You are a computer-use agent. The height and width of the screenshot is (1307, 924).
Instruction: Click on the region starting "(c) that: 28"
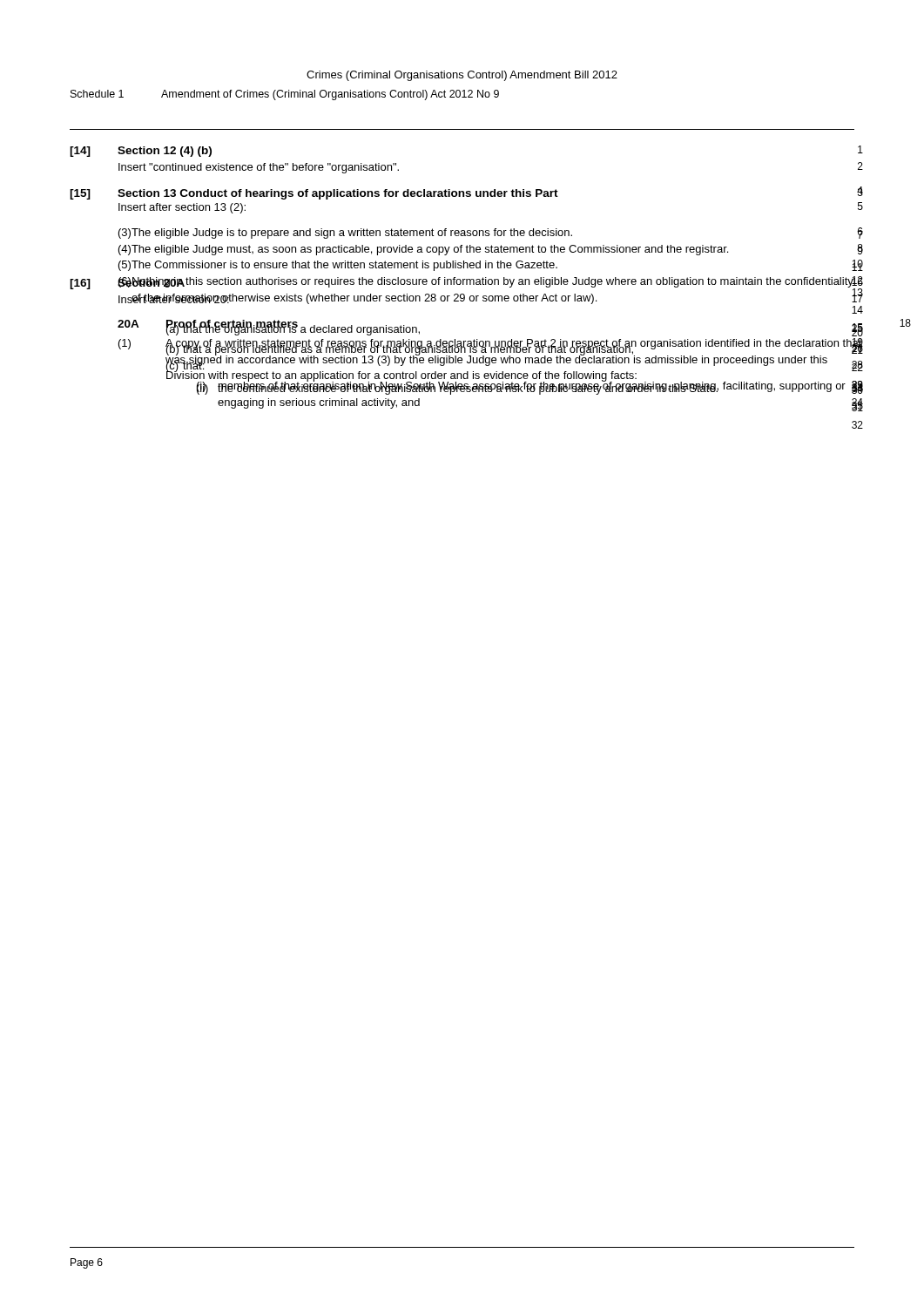point(466,366)
